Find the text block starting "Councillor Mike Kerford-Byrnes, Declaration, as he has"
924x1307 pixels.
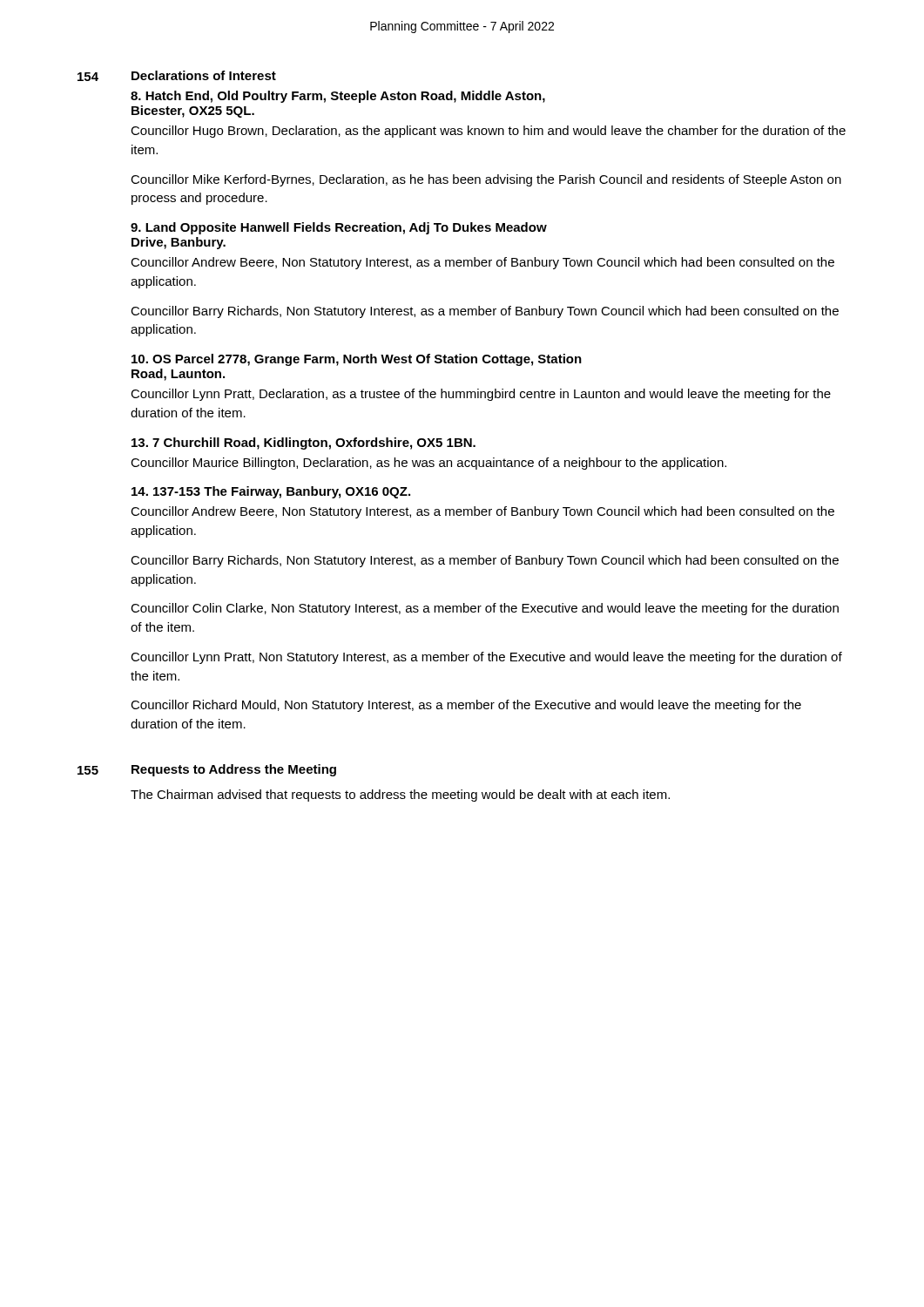point(486,188)
